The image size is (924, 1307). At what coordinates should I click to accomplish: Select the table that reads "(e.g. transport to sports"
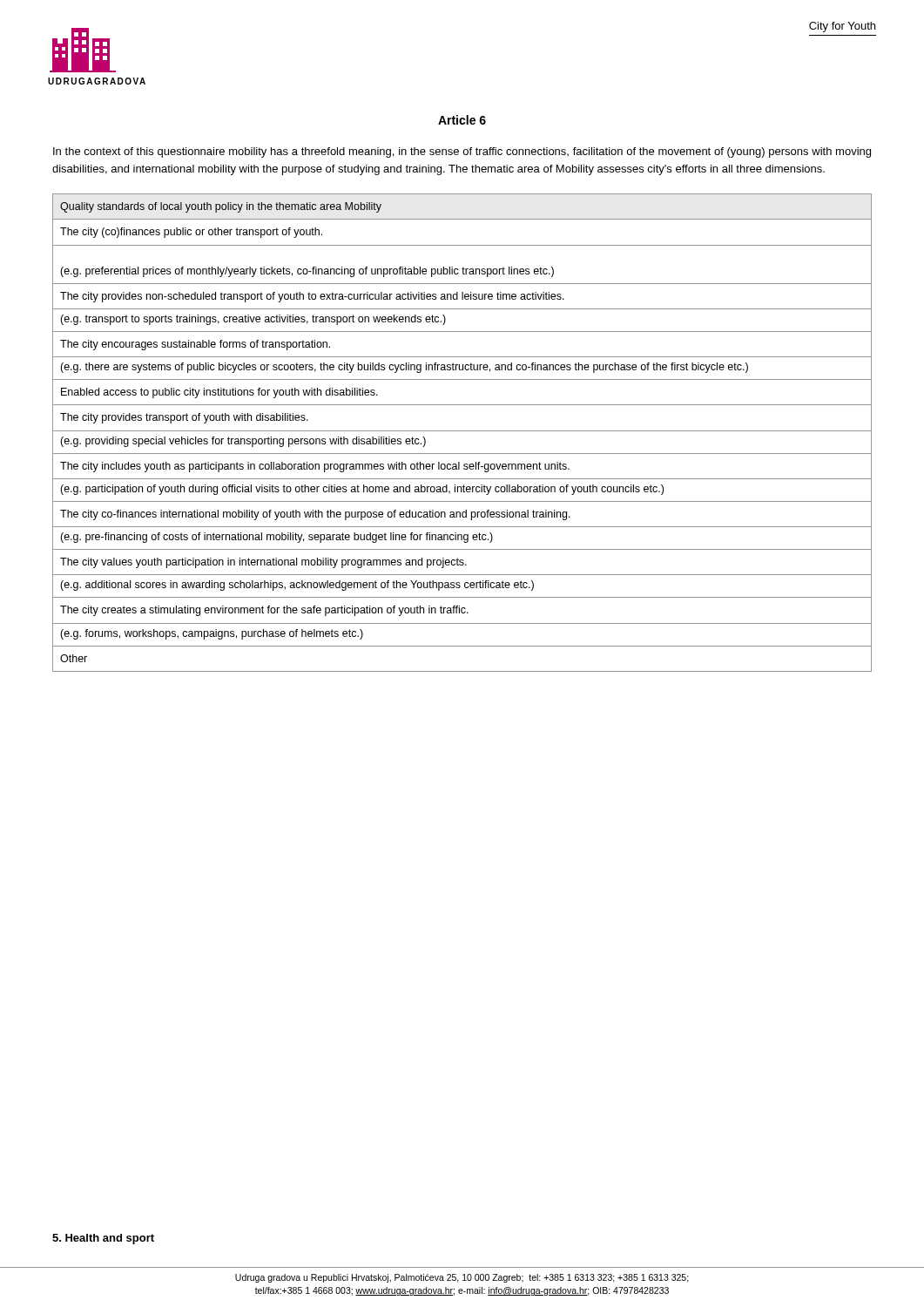point(462,433)
